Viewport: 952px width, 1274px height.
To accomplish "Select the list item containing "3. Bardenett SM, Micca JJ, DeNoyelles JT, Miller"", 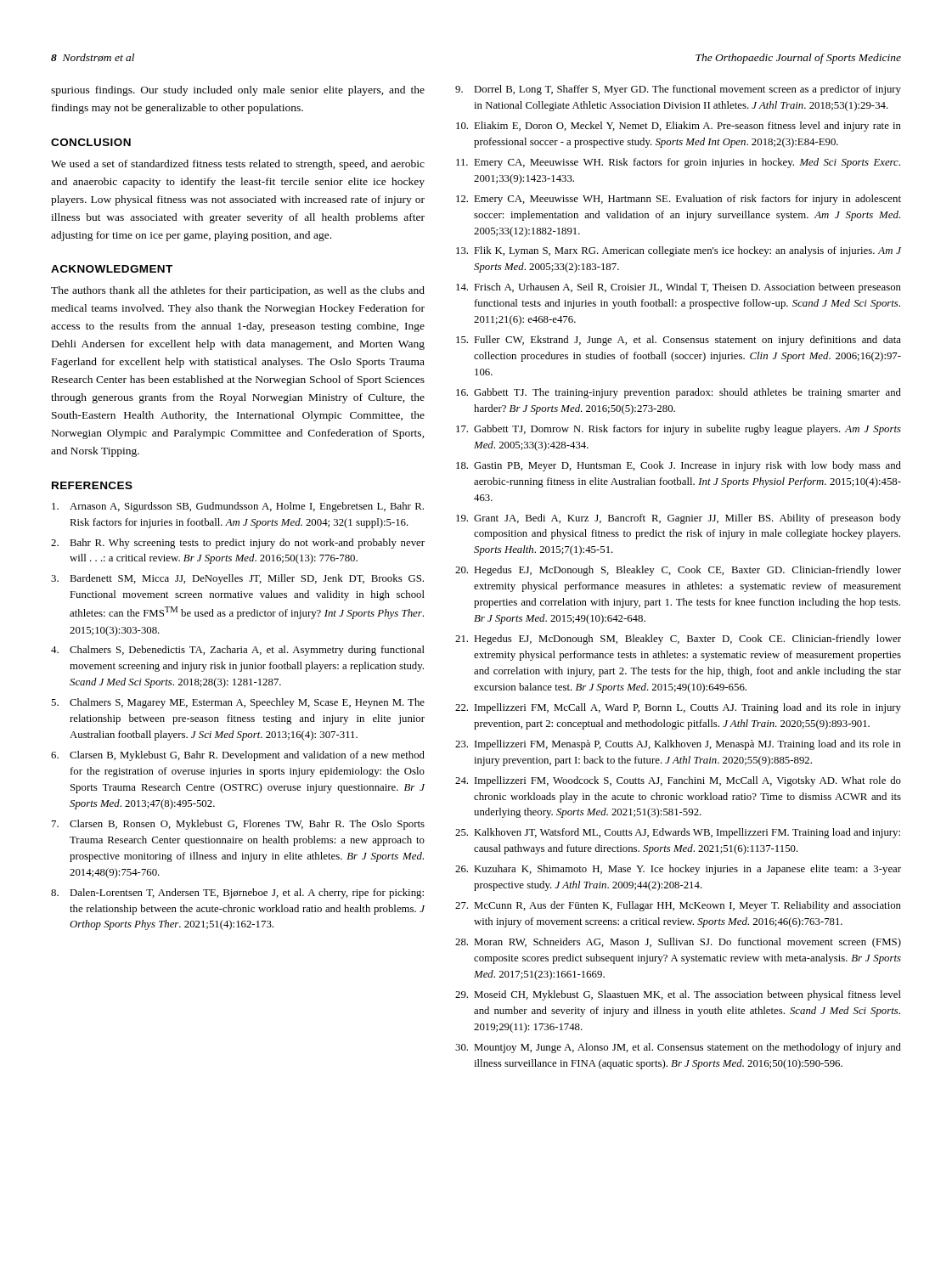I will click(x=238, y=605).
